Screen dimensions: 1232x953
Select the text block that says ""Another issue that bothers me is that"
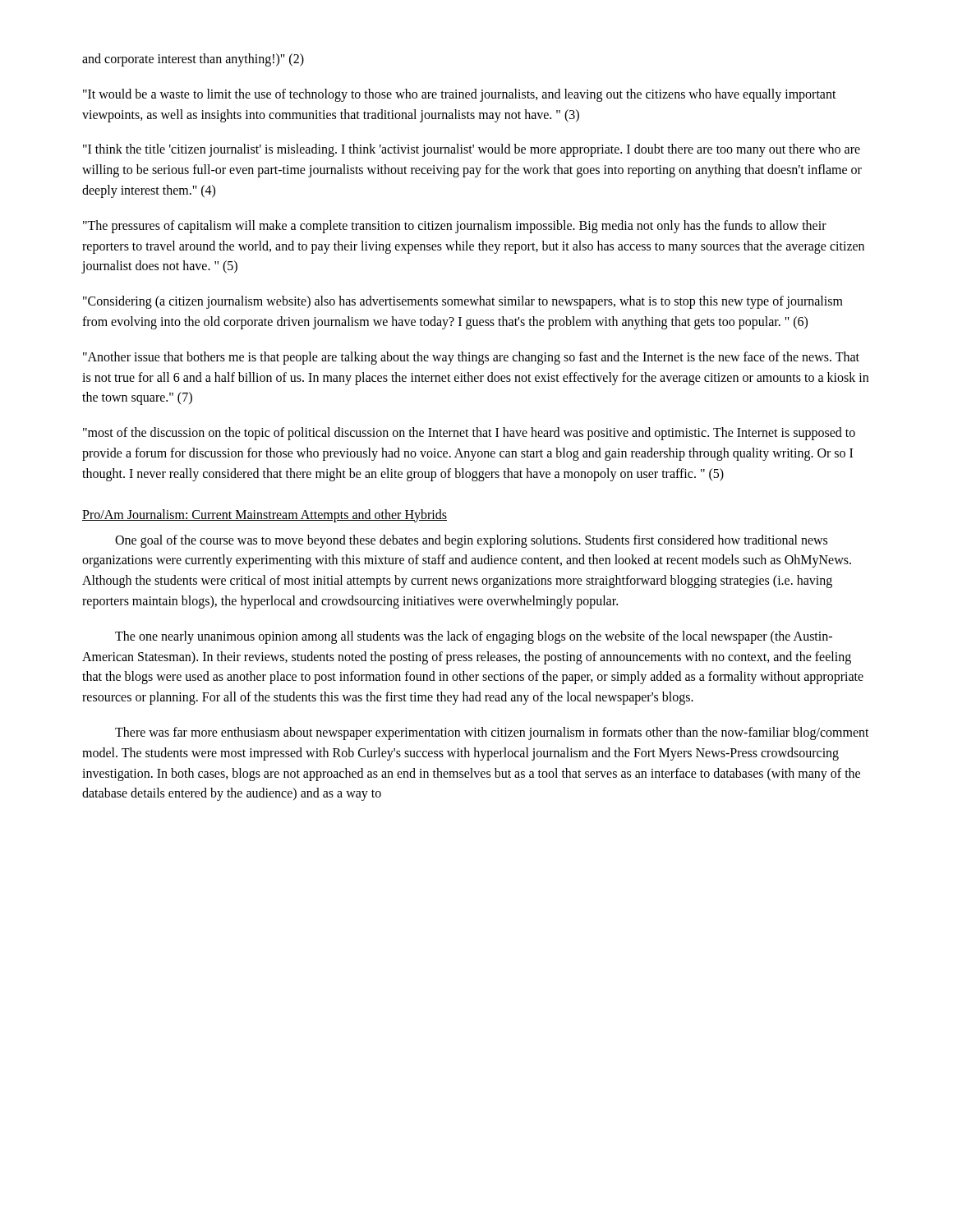[x=476, y=378]
